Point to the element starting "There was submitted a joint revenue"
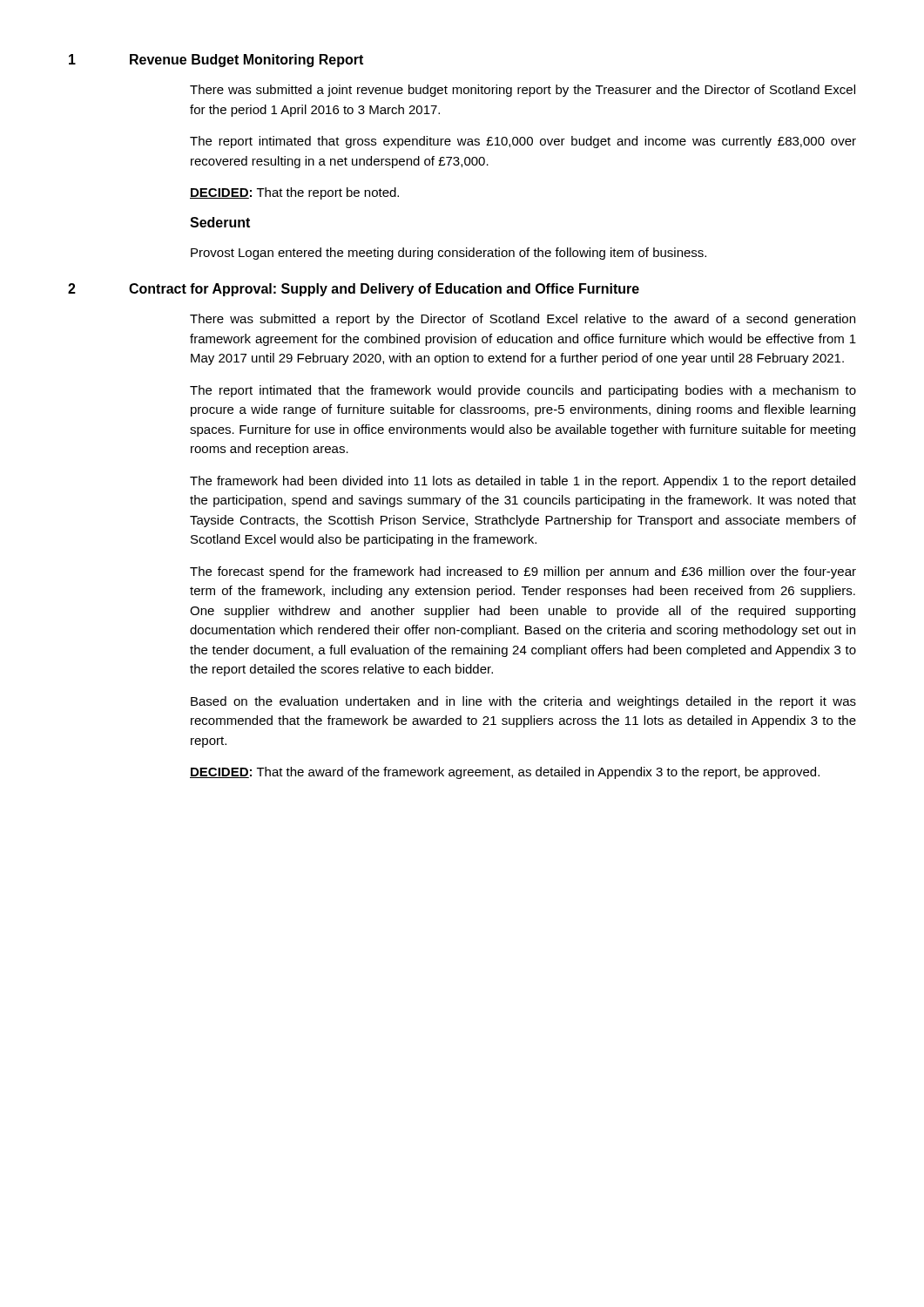Viewport: 924px width, 1307px height. tap(523, 99)
